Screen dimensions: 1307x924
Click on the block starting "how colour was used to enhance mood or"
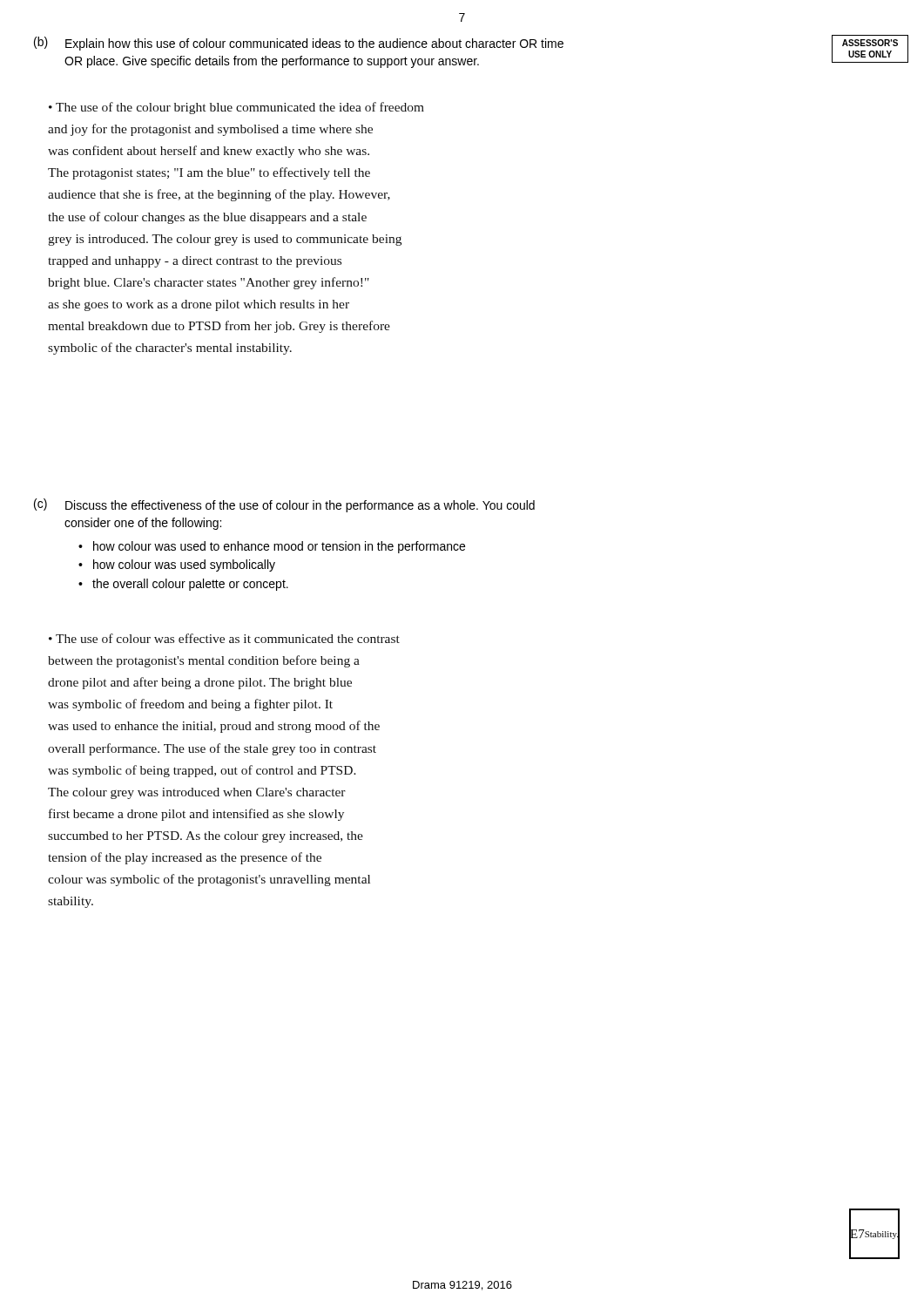279,546
